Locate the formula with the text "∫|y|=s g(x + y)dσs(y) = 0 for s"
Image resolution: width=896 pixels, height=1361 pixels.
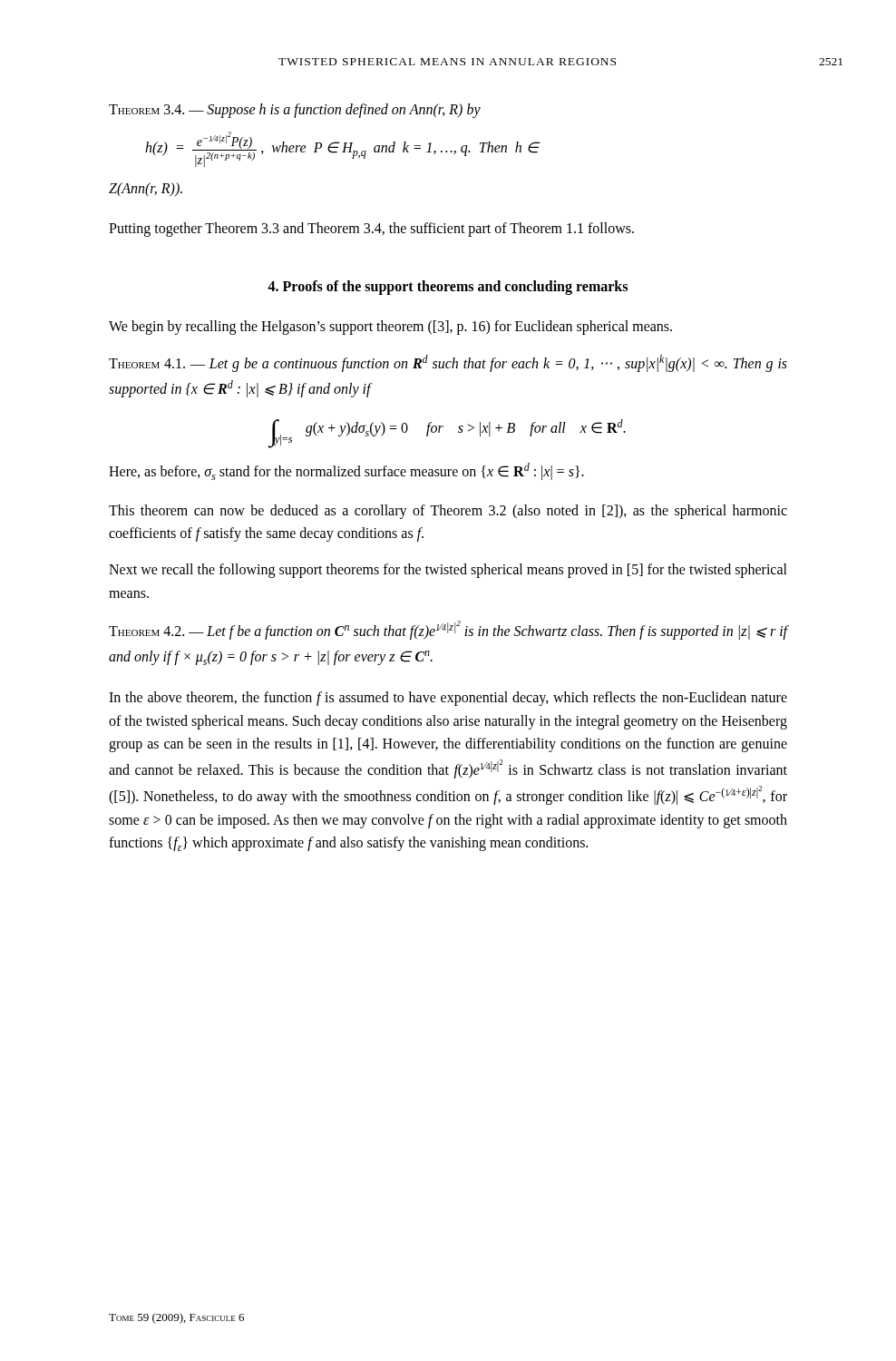(x=448, y=430)
